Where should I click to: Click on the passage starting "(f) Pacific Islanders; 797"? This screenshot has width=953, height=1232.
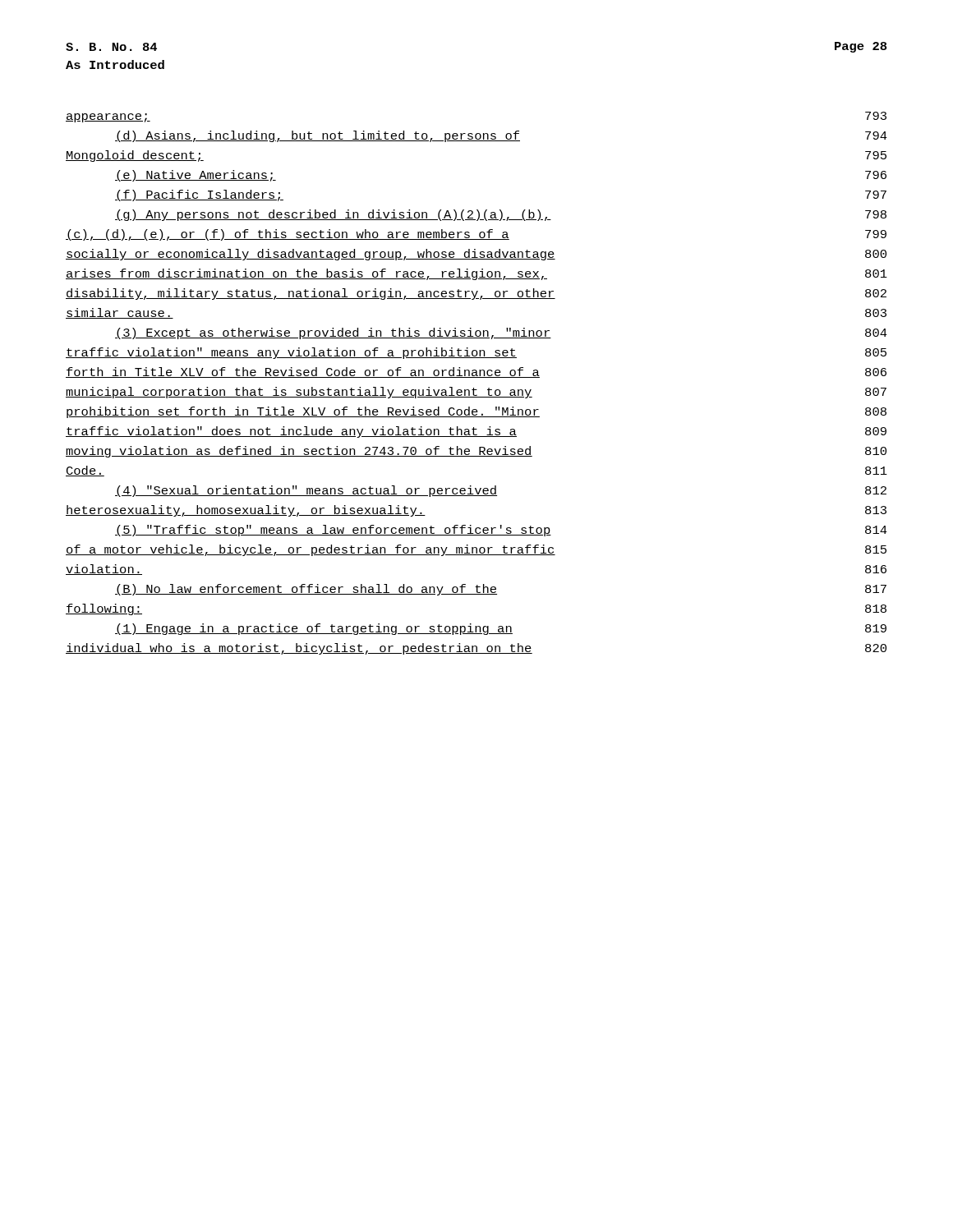[x=204, y=200]
